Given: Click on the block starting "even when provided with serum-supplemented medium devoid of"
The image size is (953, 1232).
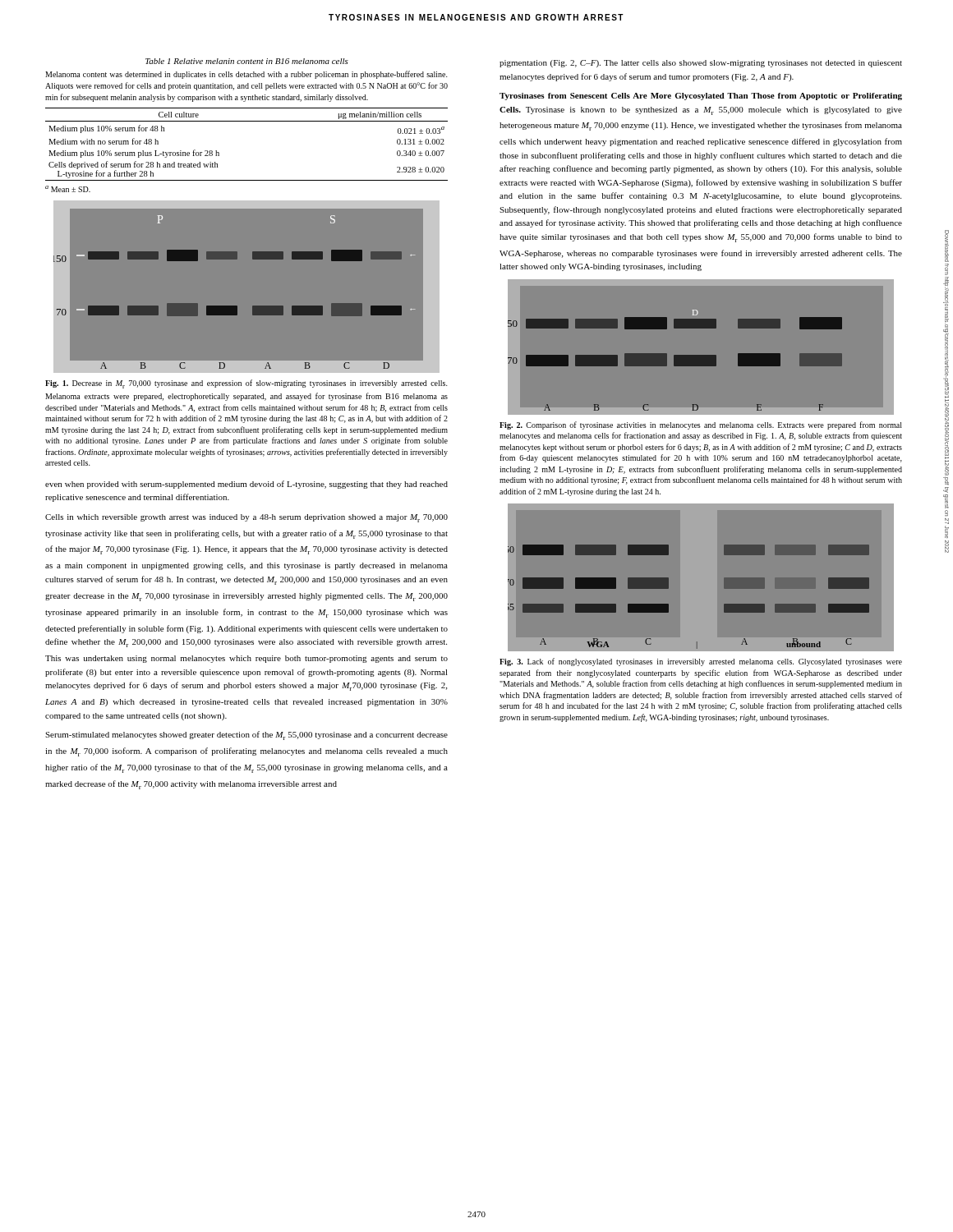Looking at the screenshot, I should [x=246, y=490].
